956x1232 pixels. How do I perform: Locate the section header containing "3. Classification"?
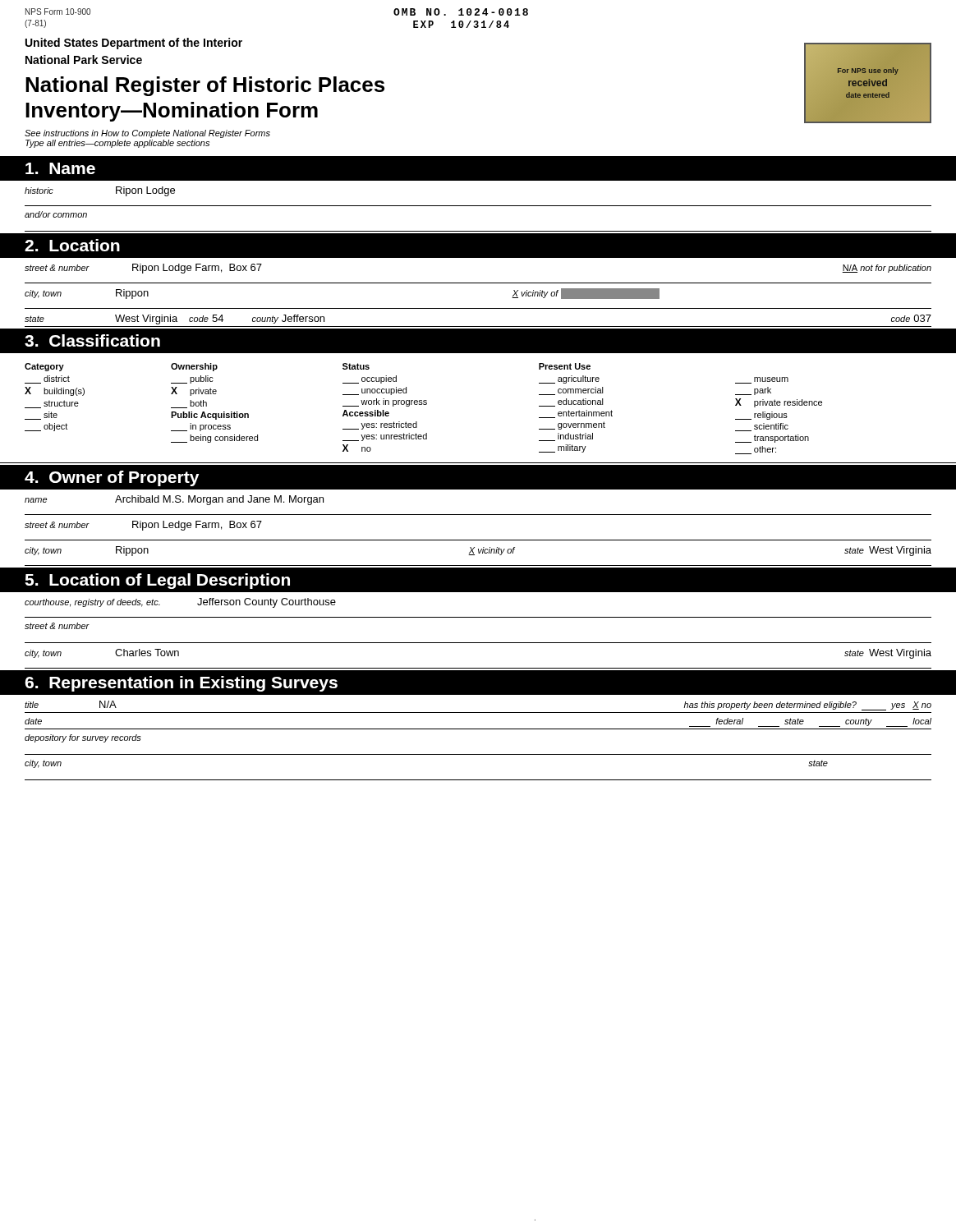[x=93, y=341]
